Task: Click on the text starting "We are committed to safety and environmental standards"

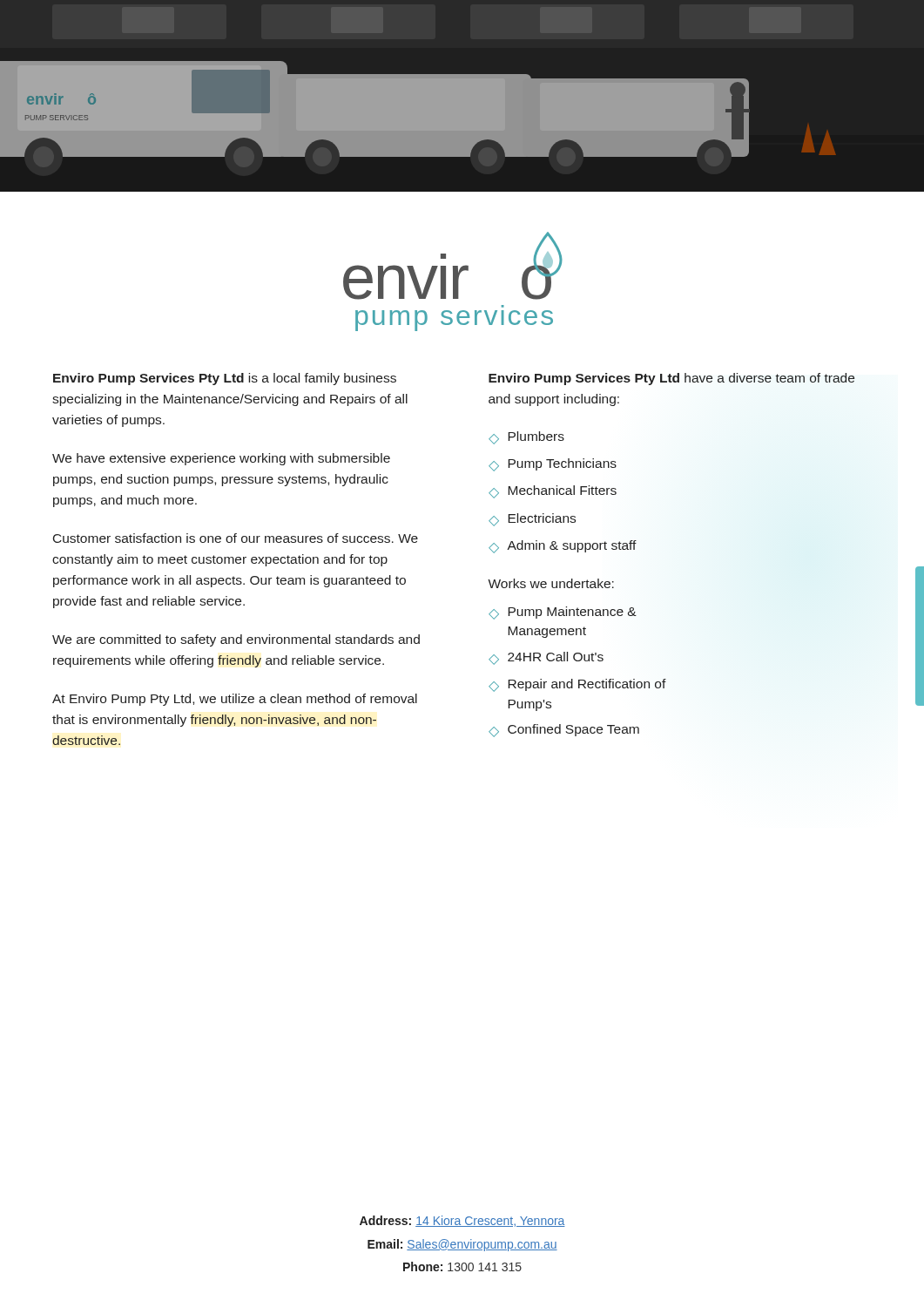Action: (x=236, y=650)
